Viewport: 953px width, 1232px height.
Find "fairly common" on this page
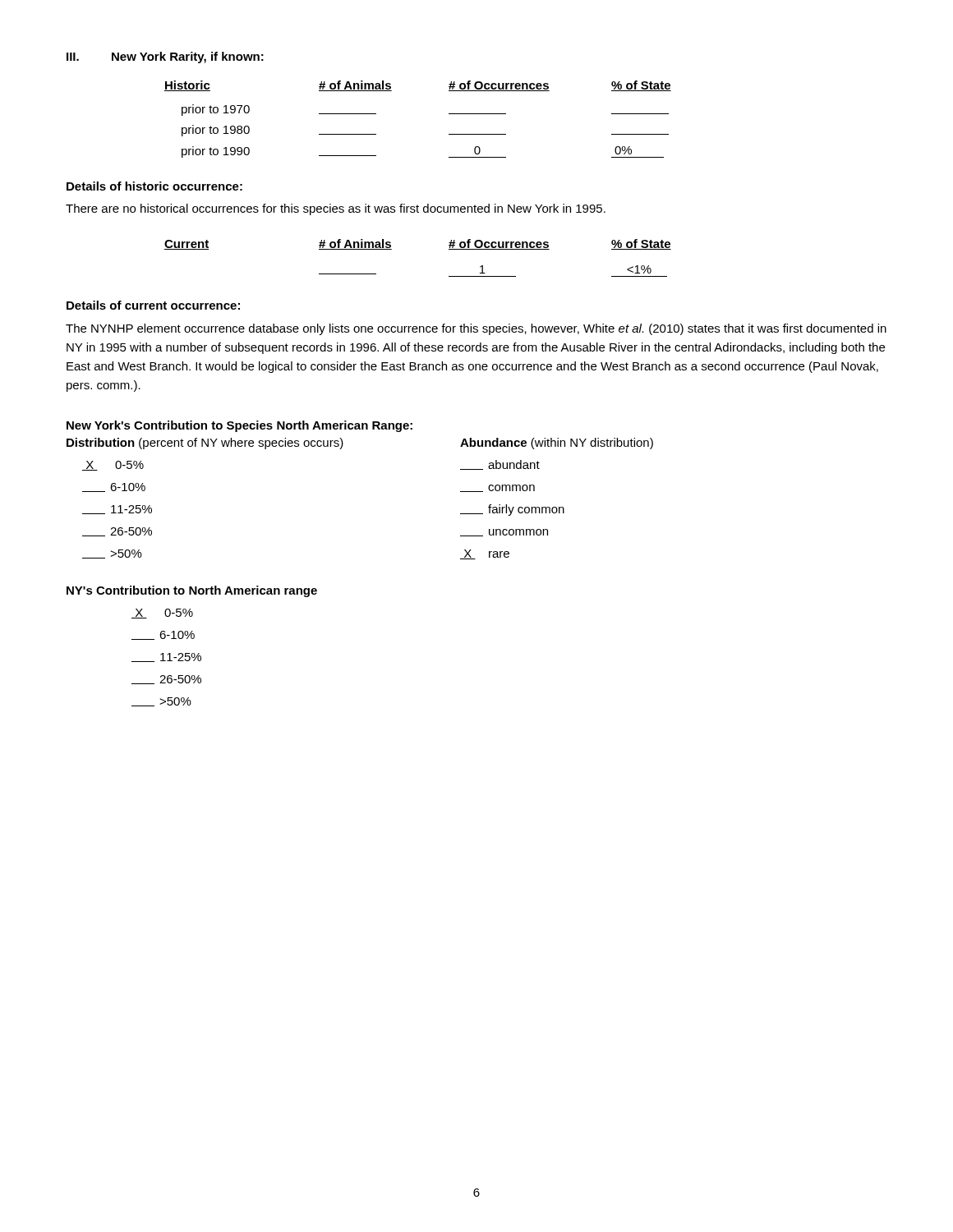point(512,508)
